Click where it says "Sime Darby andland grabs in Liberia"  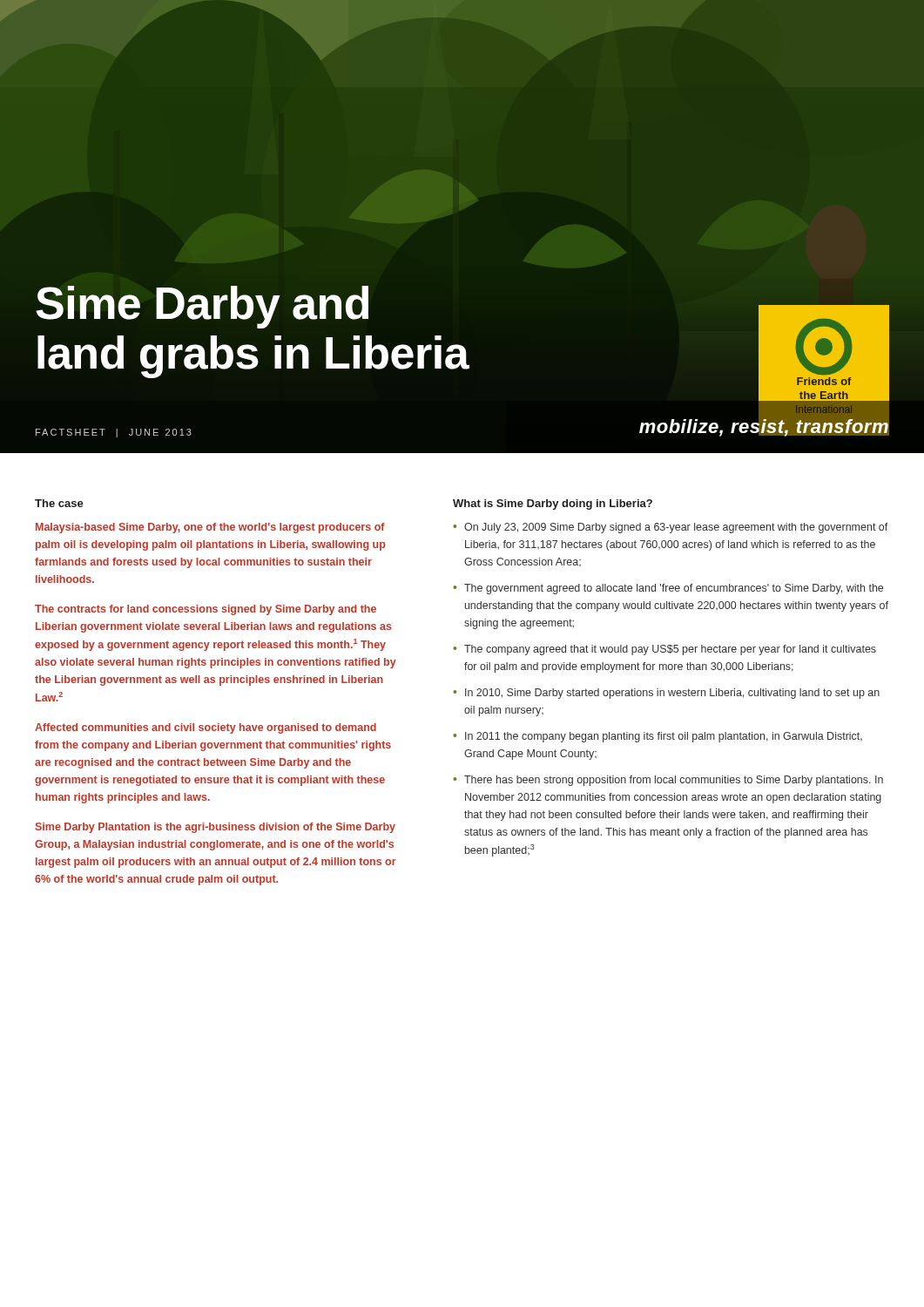click(279, 329)
